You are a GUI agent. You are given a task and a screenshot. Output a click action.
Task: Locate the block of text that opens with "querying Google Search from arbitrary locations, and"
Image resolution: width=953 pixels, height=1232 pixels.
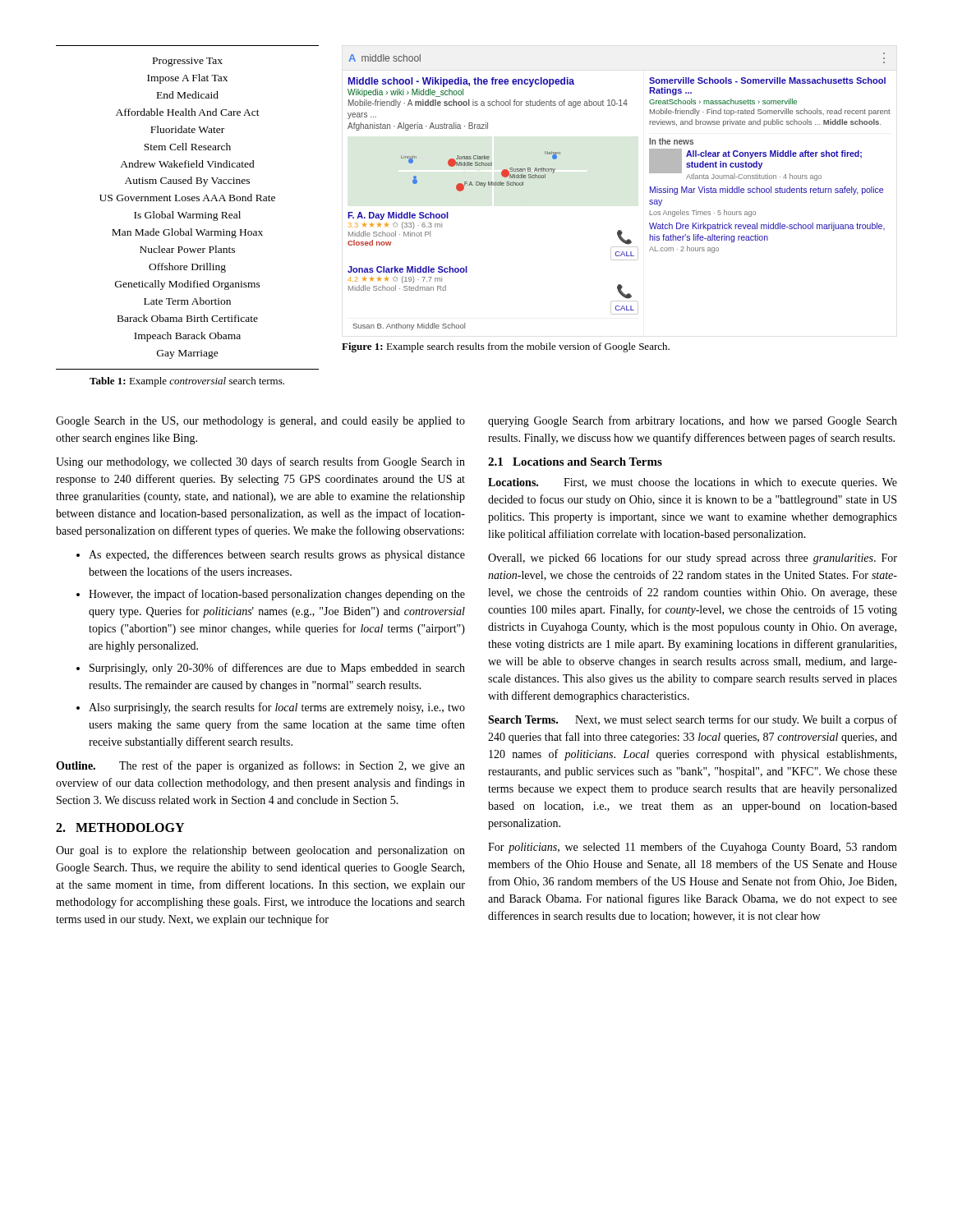(x=693, y=429)
